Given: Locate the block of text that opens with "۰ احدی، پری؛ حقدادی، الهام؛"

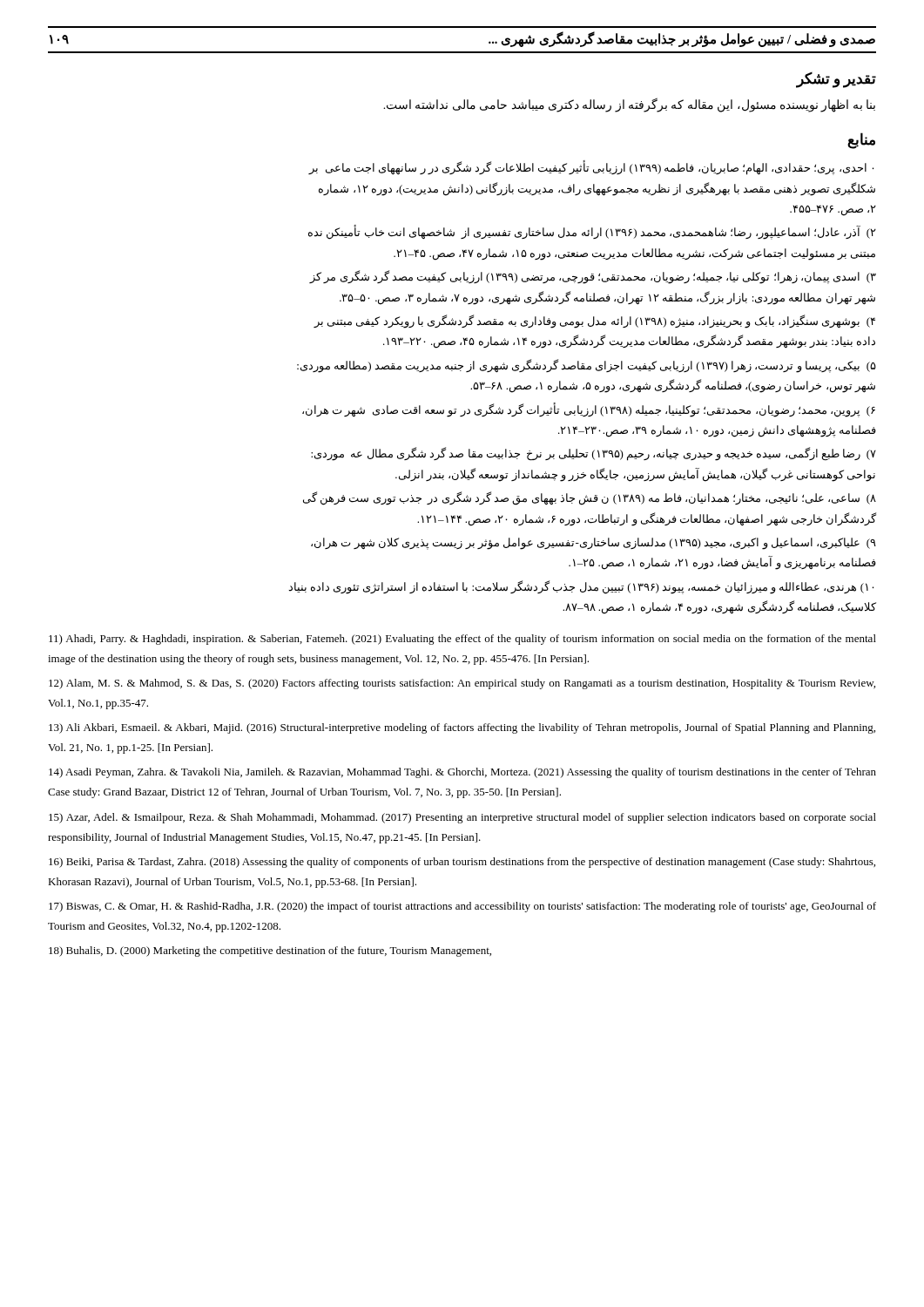Looking at the screenshot, I should coord(593,188).
